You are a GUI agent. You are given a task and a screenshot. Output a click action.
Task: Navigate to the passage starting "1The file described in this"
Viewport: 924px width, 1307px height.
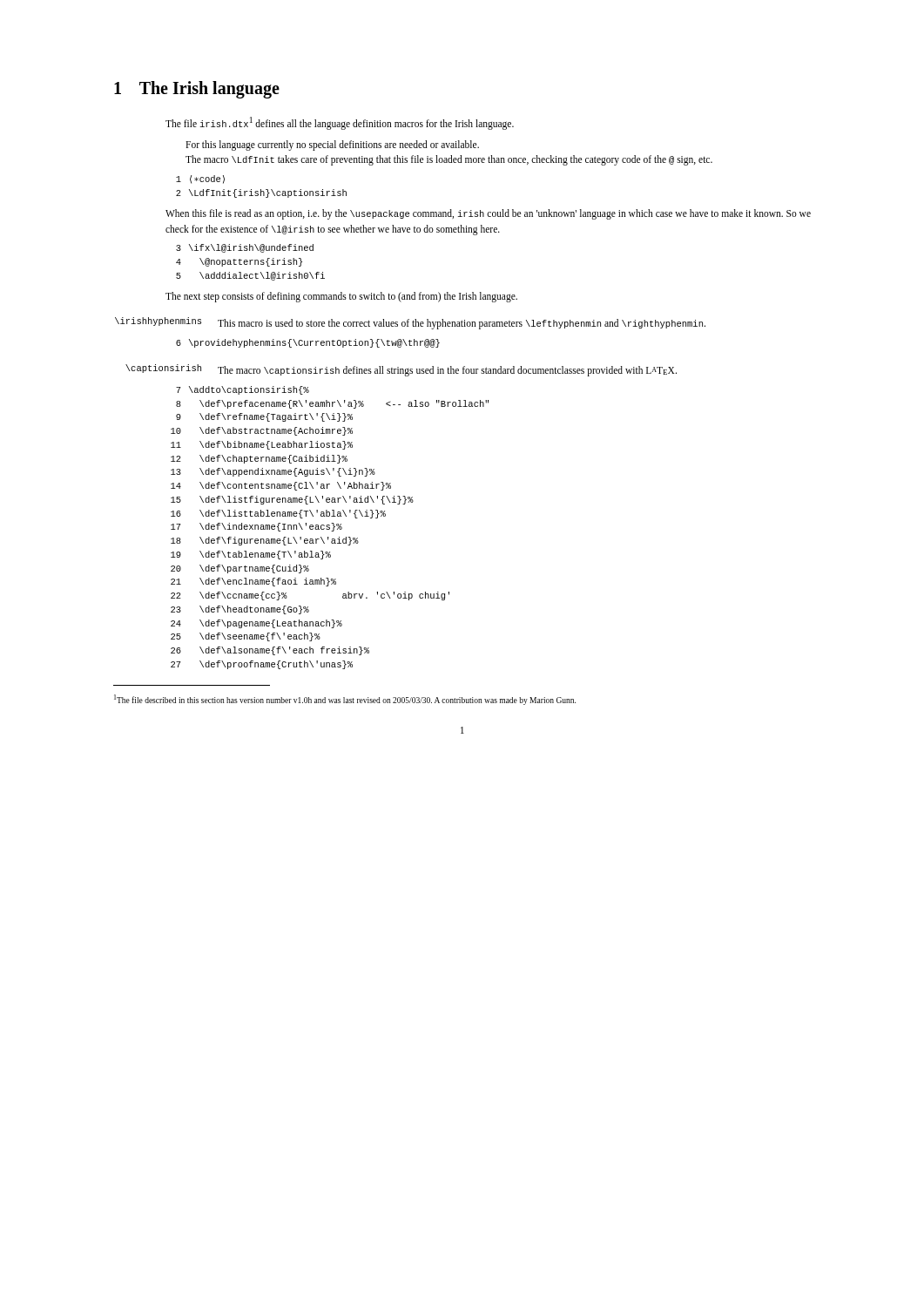pyautogui.click(x=345, y=699)
